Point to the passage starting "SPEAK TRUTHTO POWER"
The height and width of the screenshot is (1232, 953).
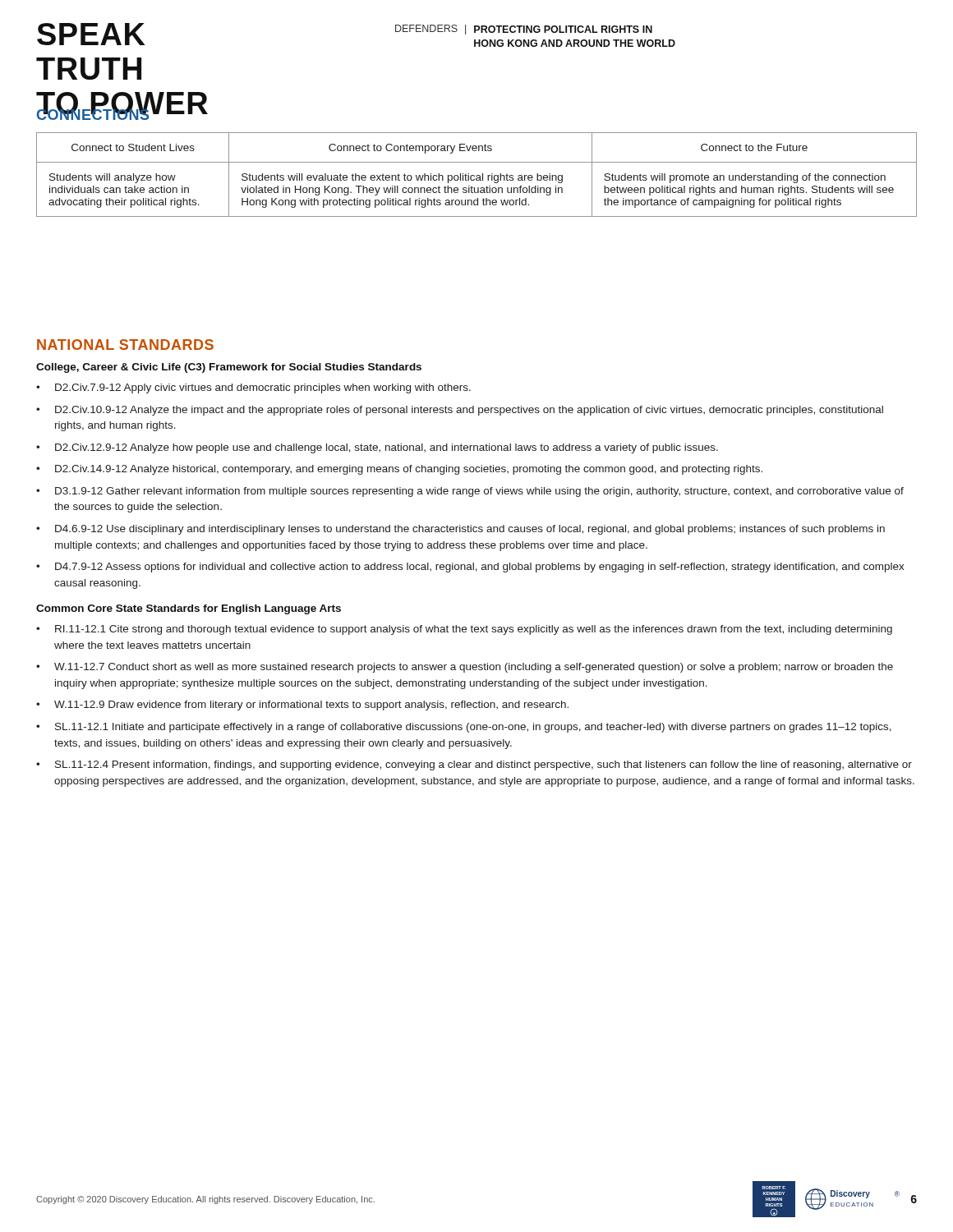[143, 70]
